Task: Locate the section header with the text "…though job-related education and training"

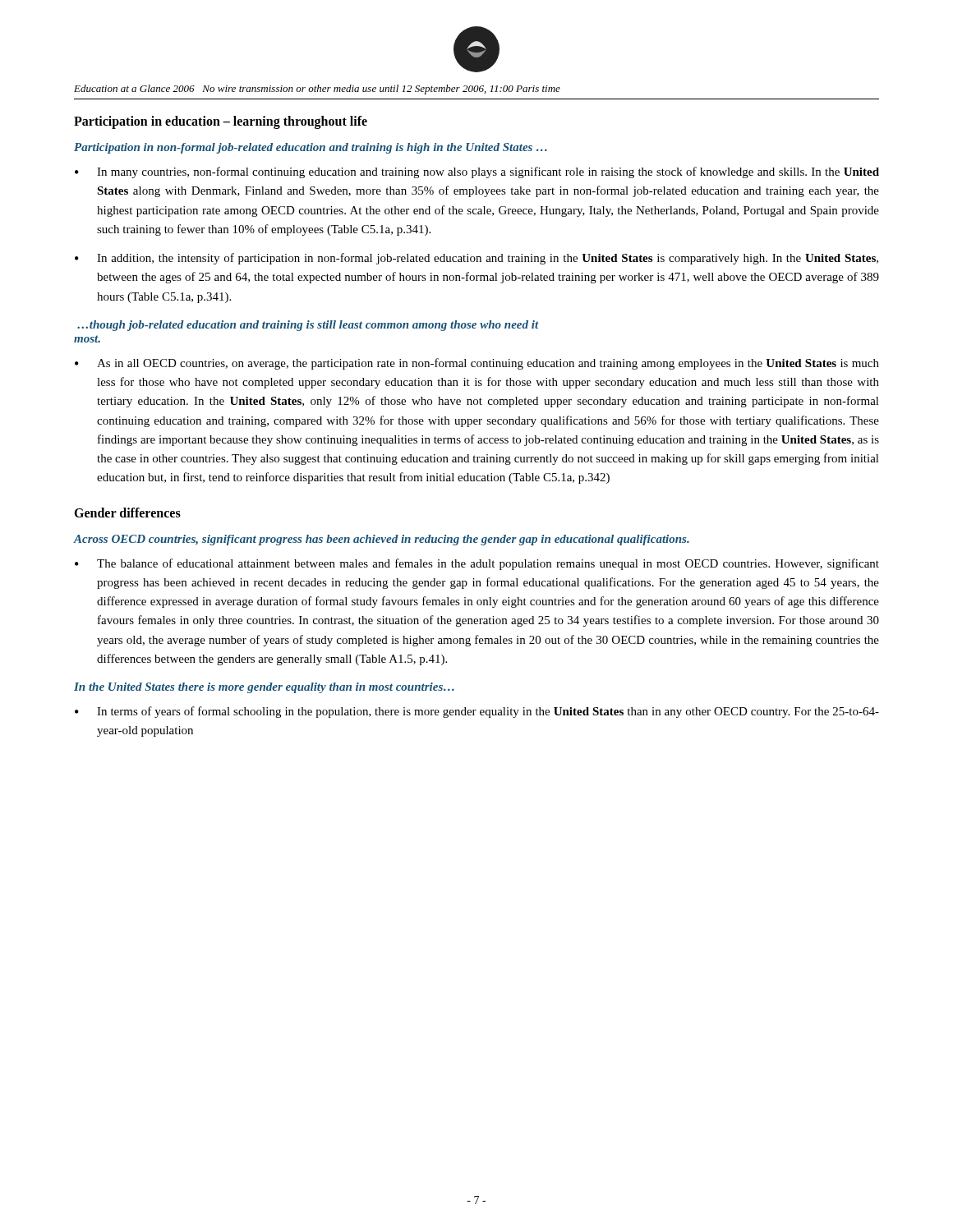Action: (x=306, y=331)
